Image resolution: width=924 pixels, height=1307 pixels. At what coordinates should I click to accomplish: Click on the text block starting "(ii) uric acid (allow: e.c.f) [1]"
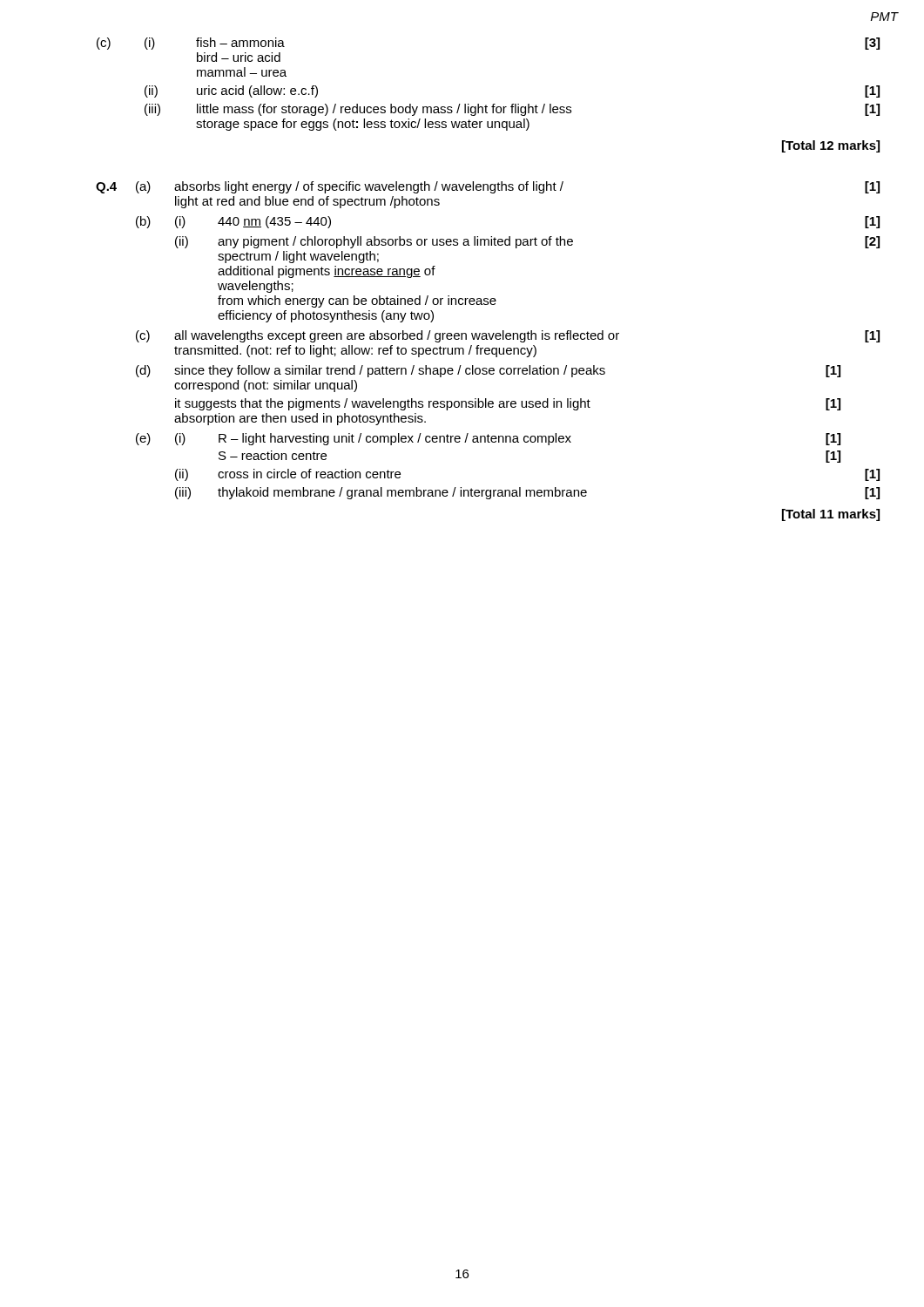(256, 91)
